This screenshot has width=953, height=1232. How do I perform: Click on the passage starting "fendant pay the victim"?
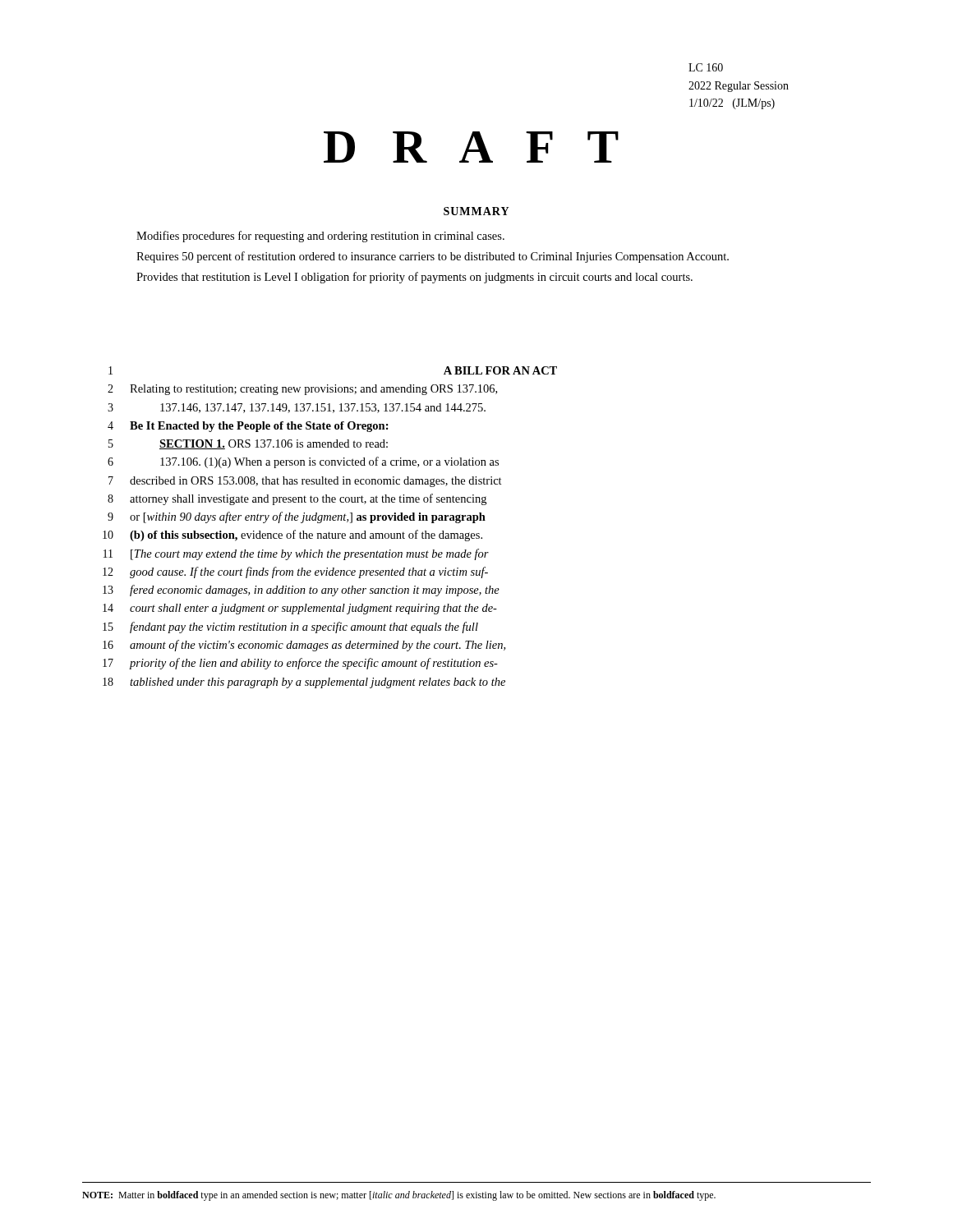304,626
